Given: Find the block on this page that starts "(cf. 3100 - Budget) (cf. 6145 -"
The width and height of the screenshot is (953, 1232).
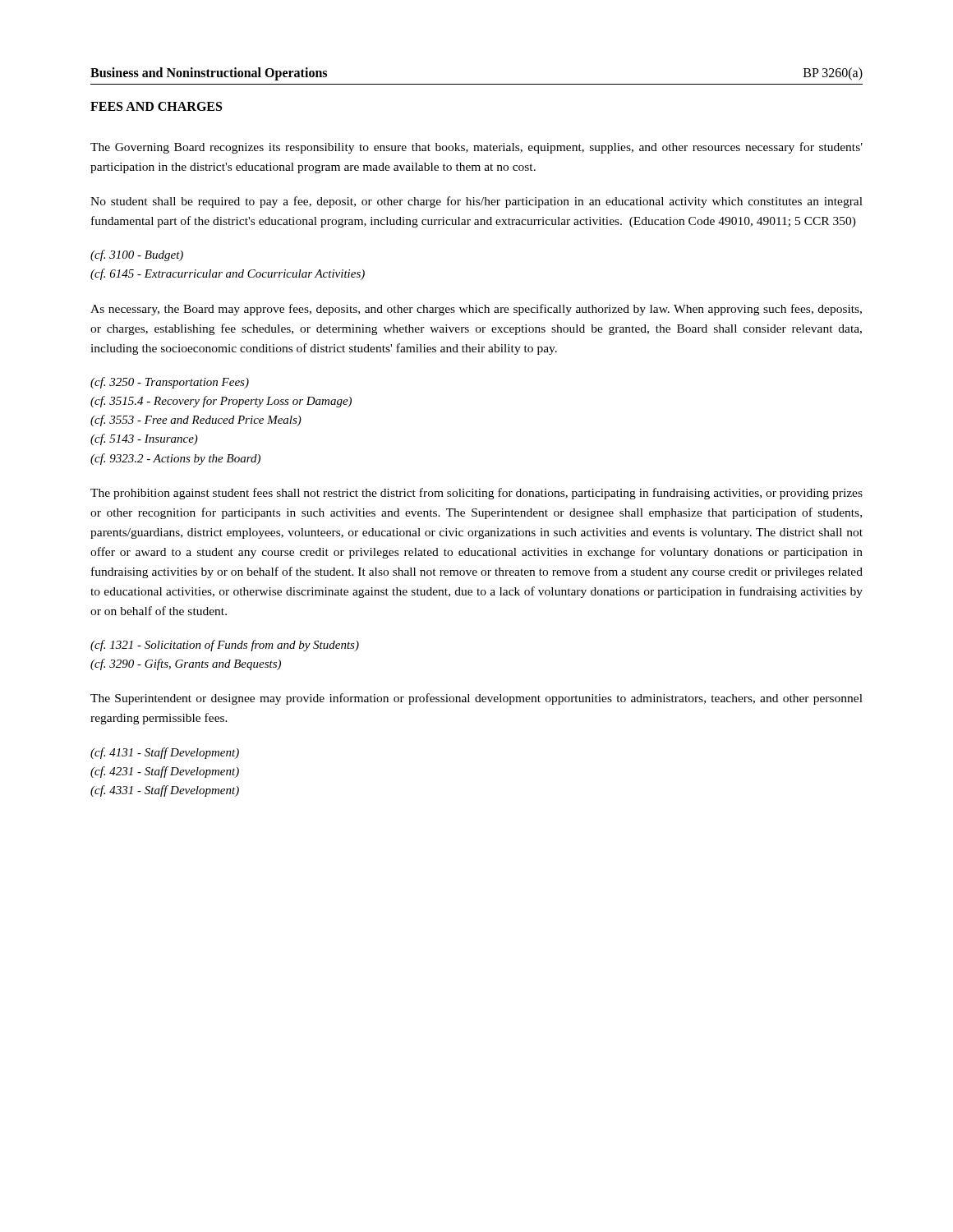Looking at the screenshot, I should (x=137, y=255).
